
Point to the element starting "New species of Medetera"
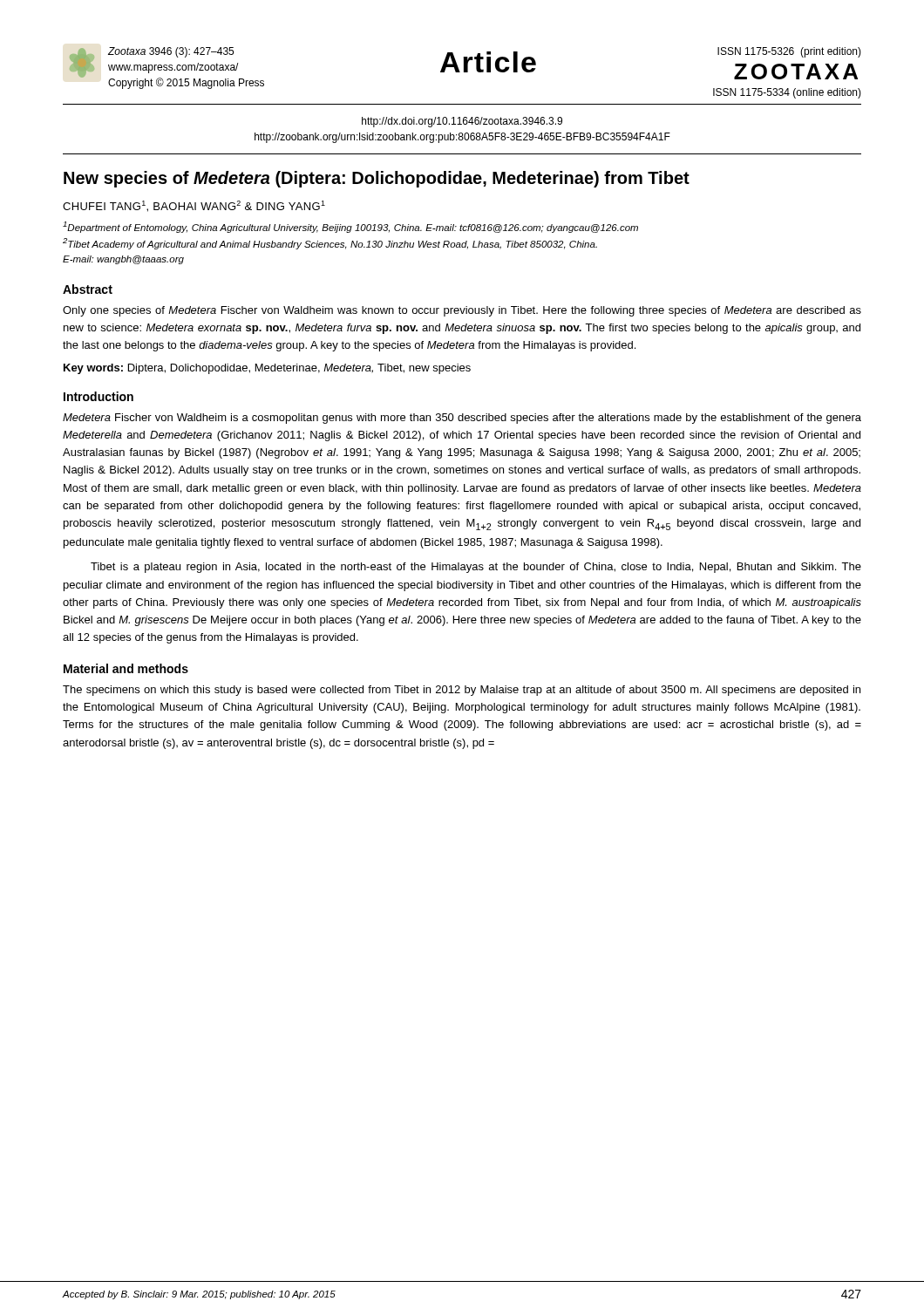[376, 178]
